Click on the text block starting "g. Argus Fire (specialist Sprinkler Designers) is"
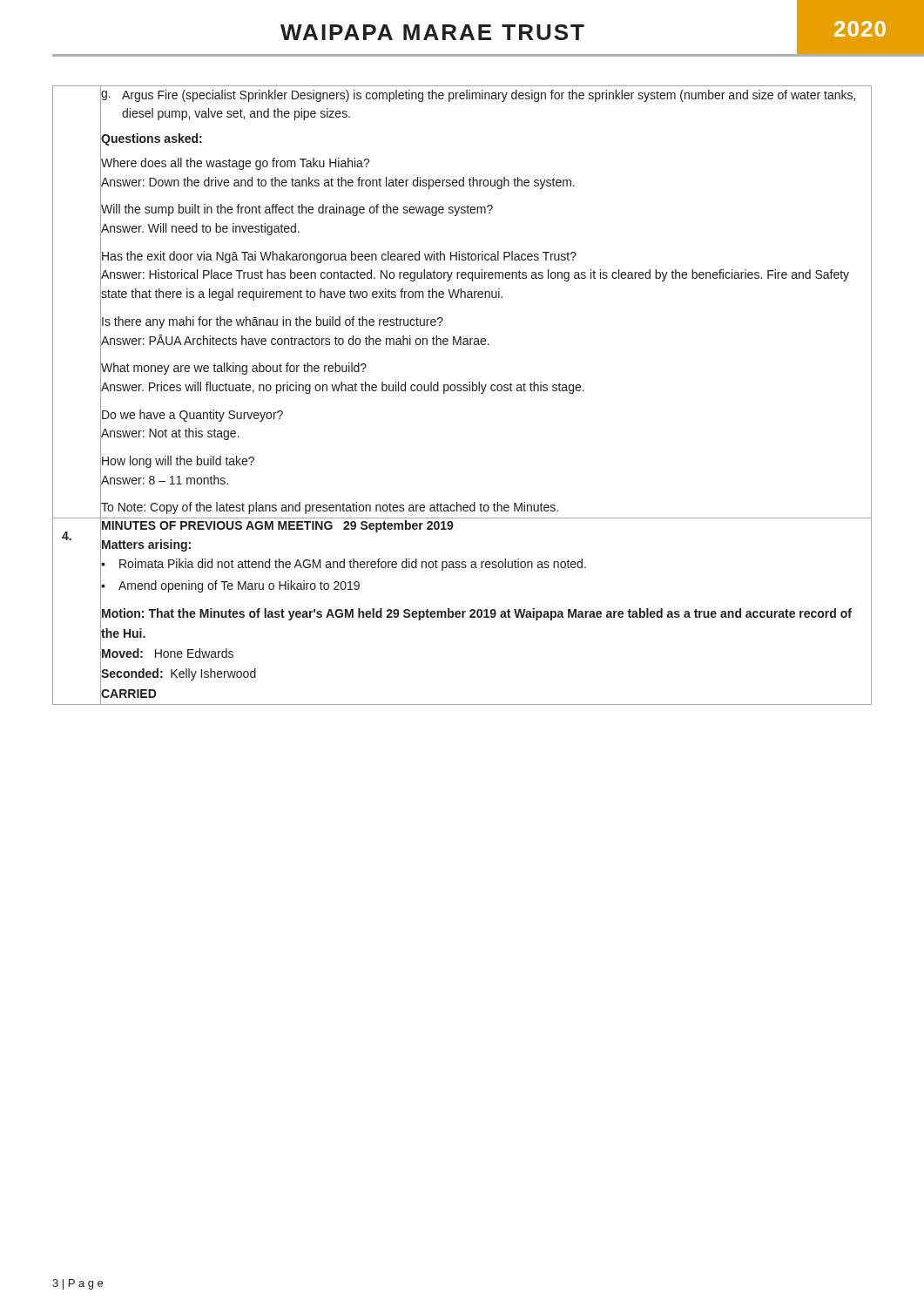The height and width of the screenshot is (1307, 924). tap(486, 105)
